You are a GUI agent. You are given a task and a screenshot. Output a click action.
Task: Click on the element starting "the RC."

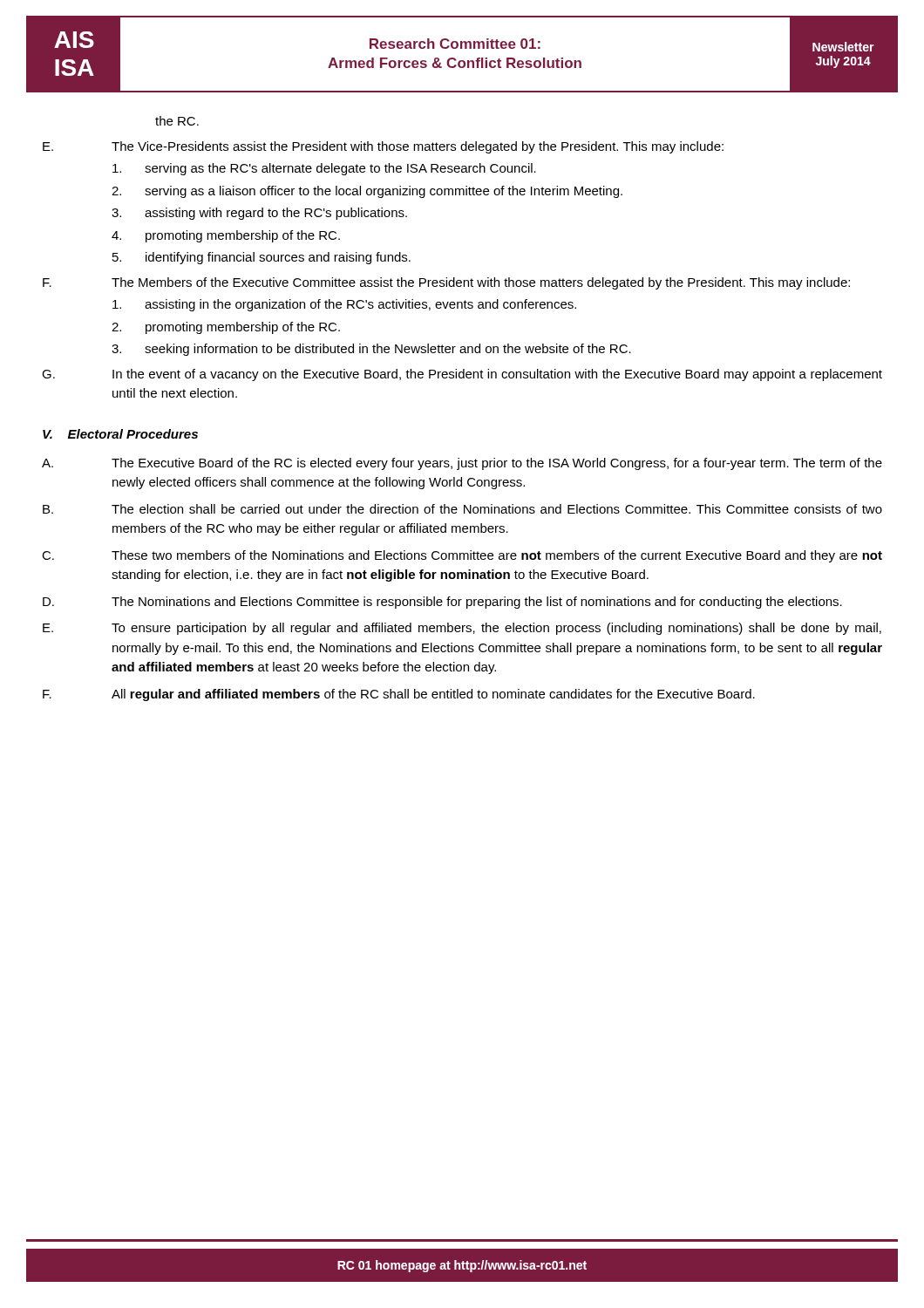[x=177, y=121]
